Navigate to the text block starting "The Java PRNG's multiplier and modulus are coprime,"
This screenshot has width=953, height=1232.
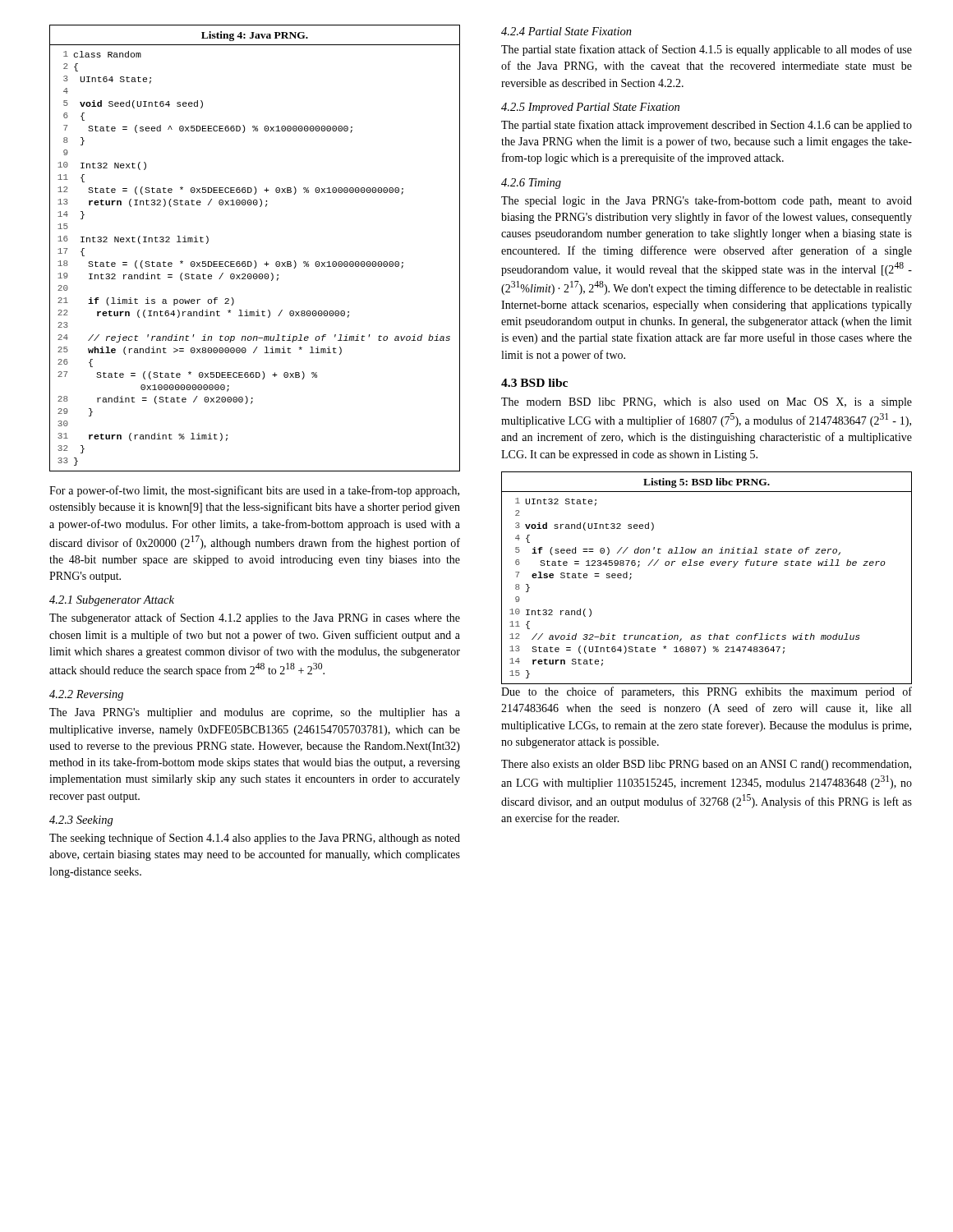point(255,755)
